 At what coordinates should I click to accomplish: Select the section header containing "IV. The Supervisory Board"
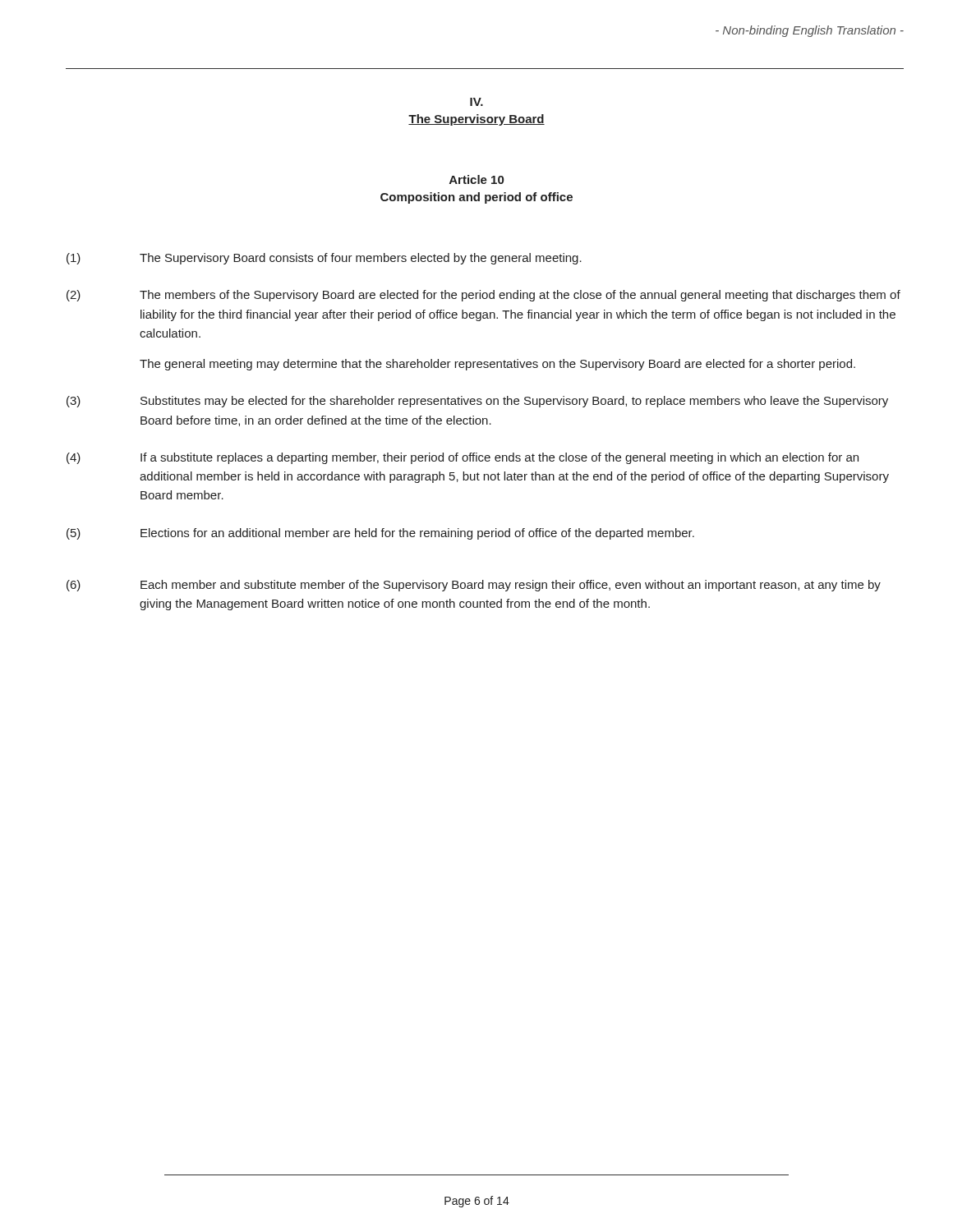476,110
